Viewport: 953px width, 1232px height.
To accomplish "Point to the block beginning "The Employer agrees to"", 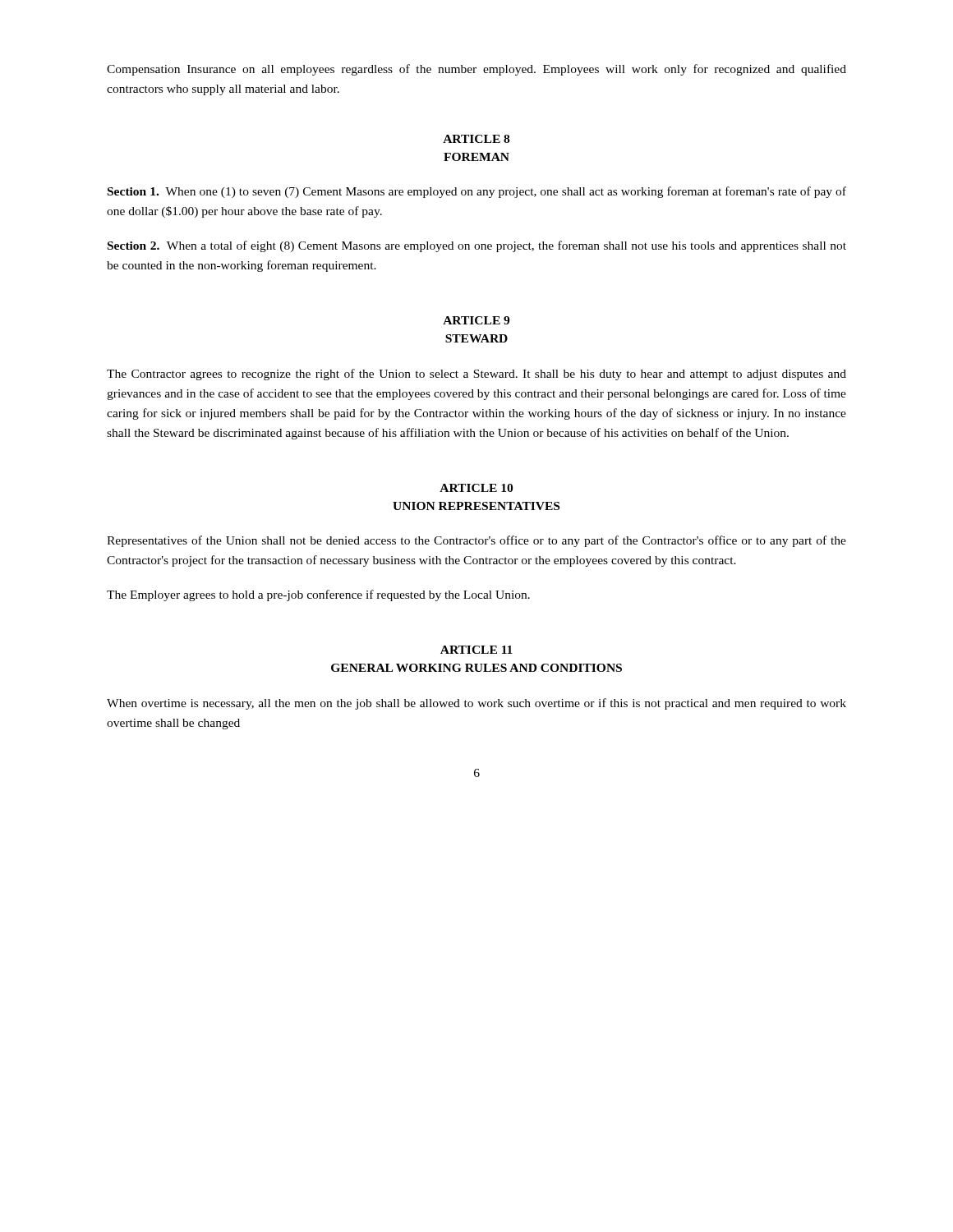I will (319, 595).
